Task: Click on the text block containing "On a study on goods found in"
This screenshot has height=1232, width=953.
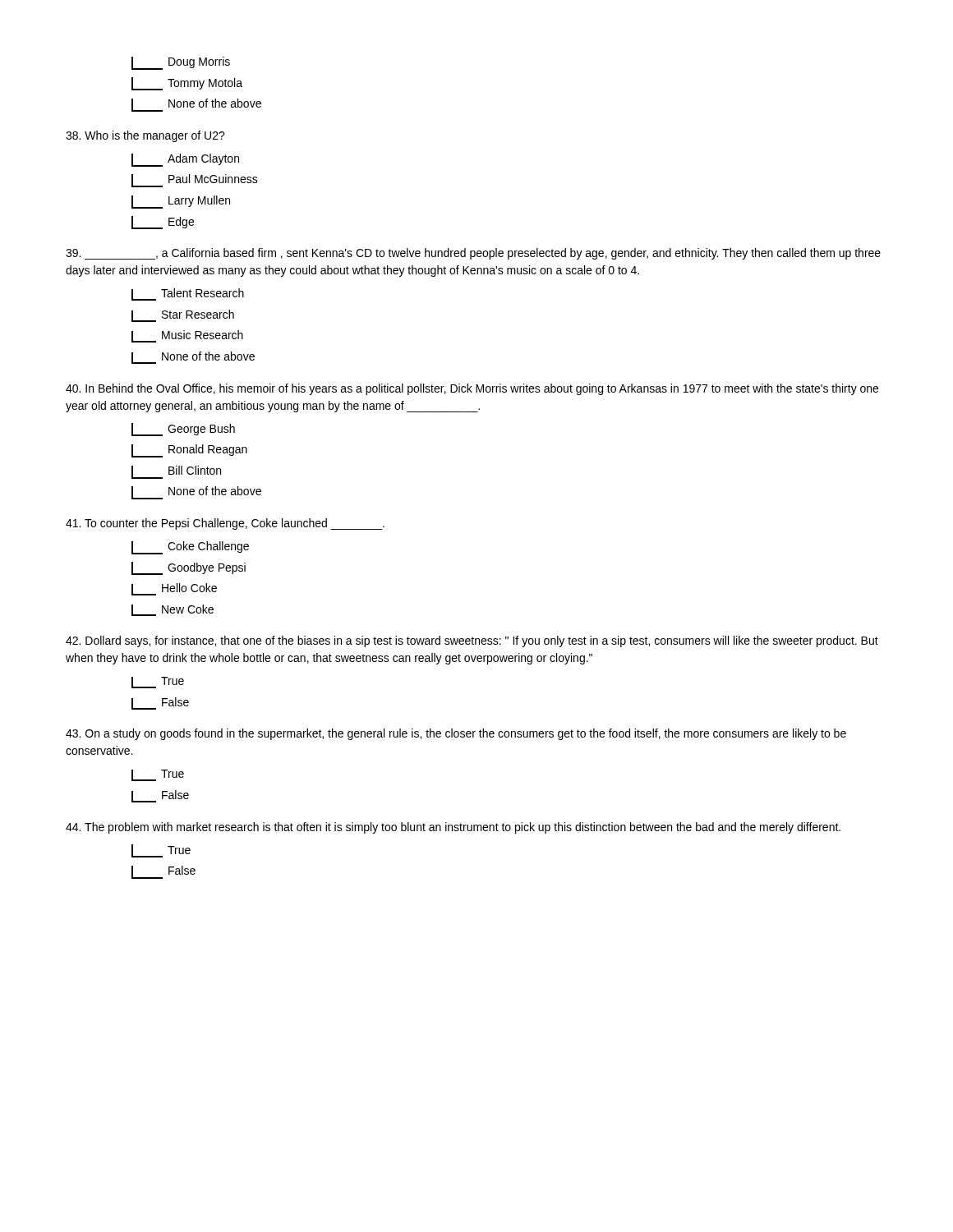Action: click(456, 742)
